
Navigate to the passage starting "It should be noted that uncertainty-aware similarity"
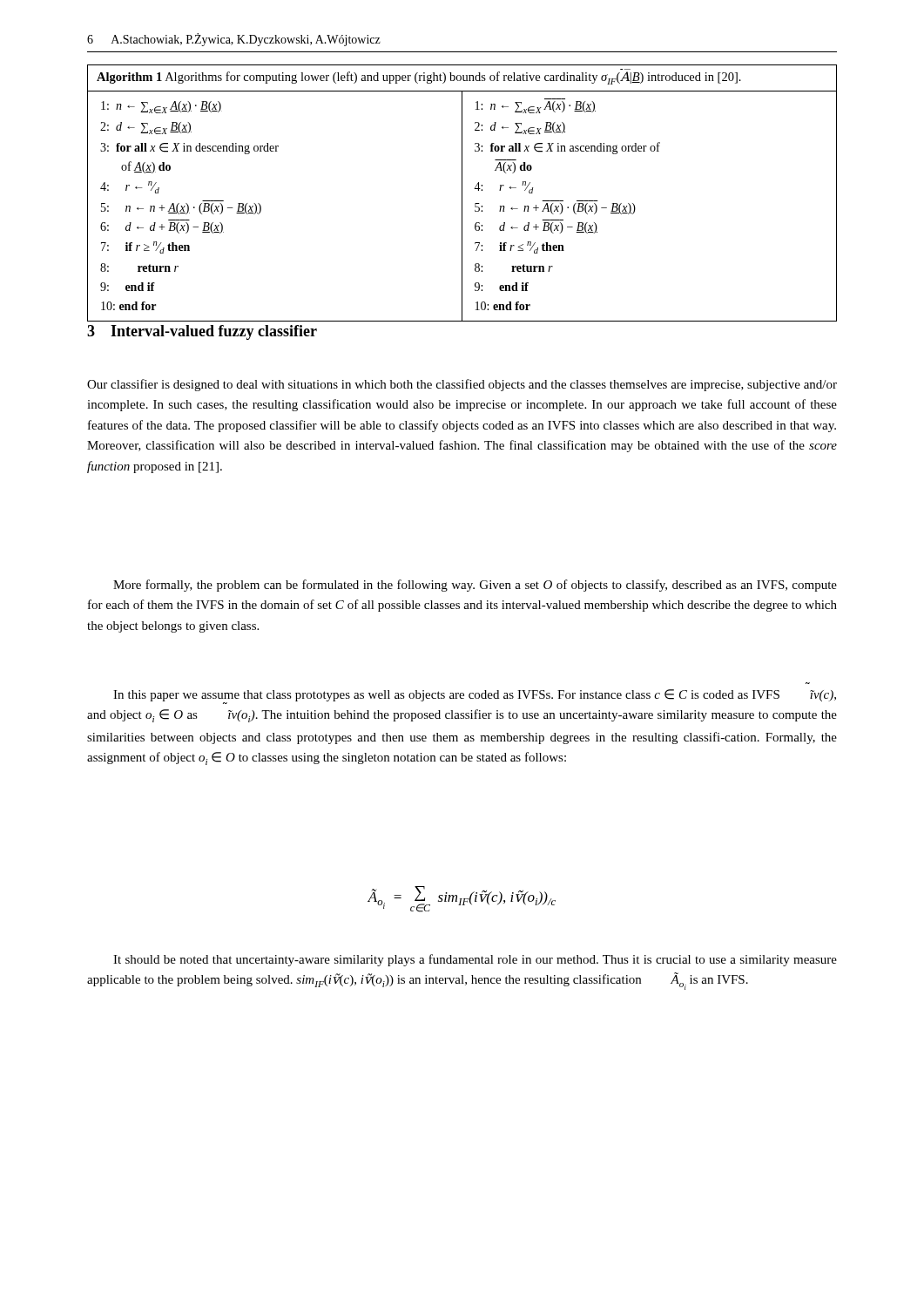(462, 972)
